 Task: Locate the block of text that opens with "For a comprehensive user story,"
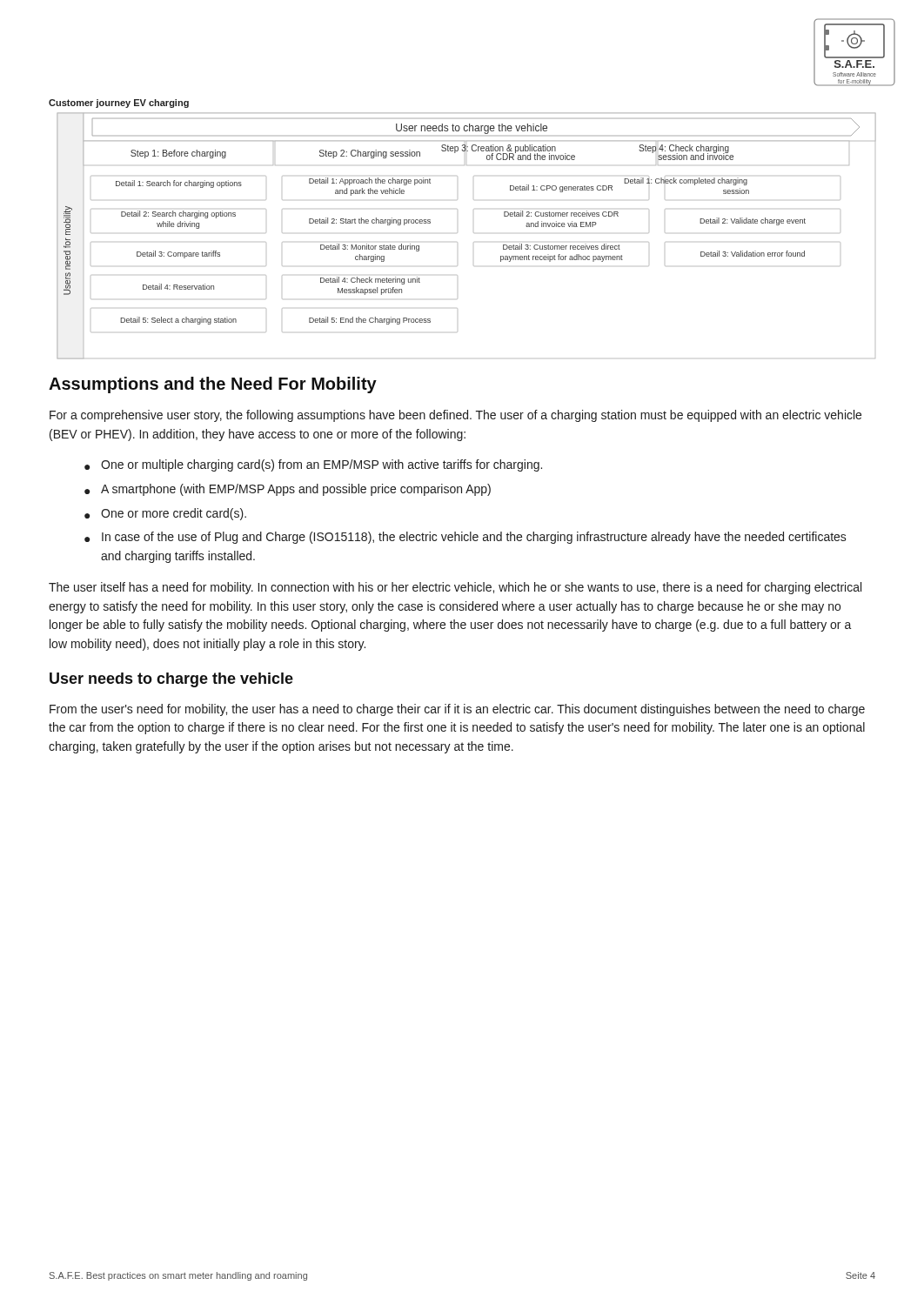pyautogui.click(x=455, y=424)
